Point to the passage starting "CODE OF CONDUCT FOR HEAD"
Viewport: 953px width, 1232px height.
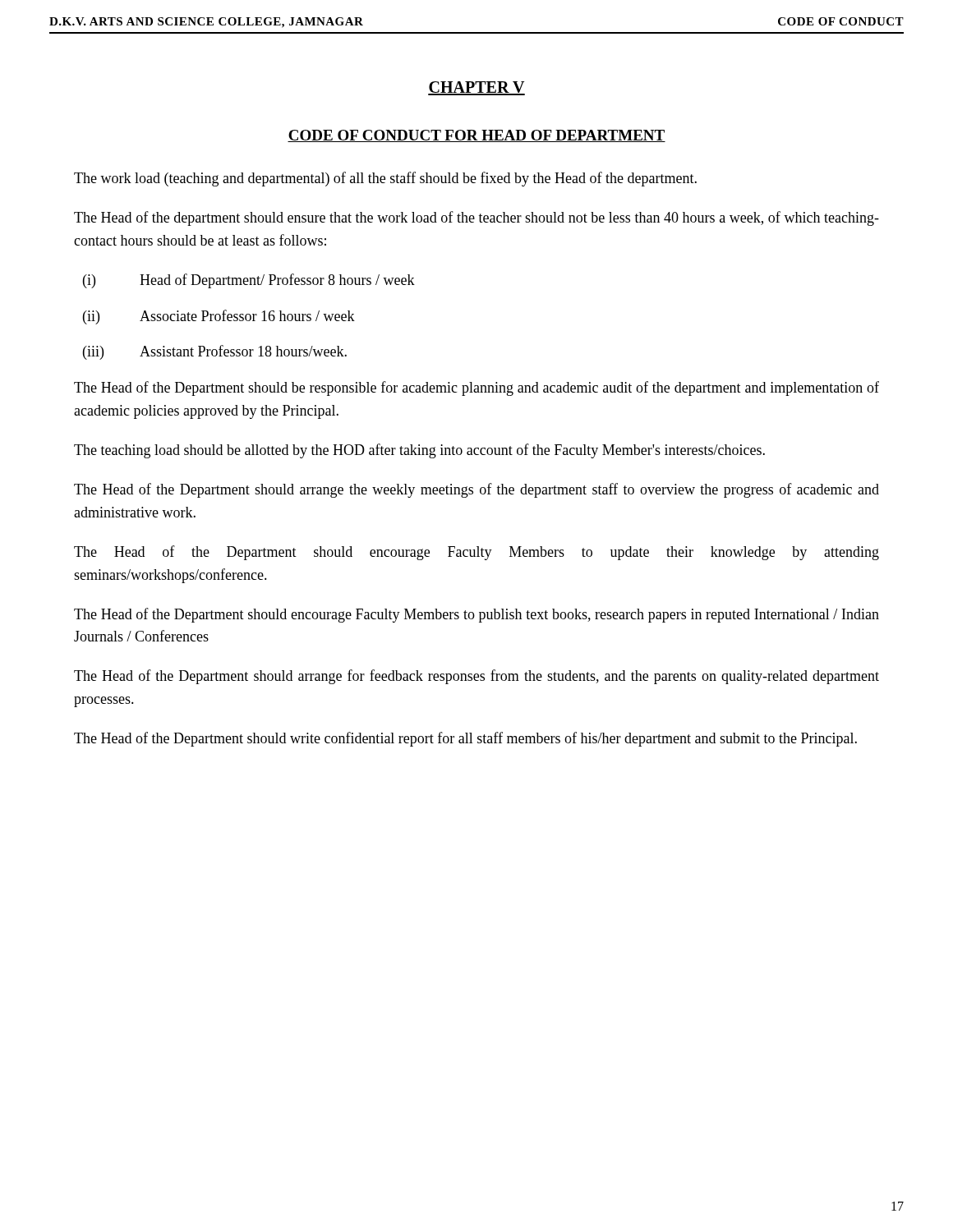tap(476, 135)
